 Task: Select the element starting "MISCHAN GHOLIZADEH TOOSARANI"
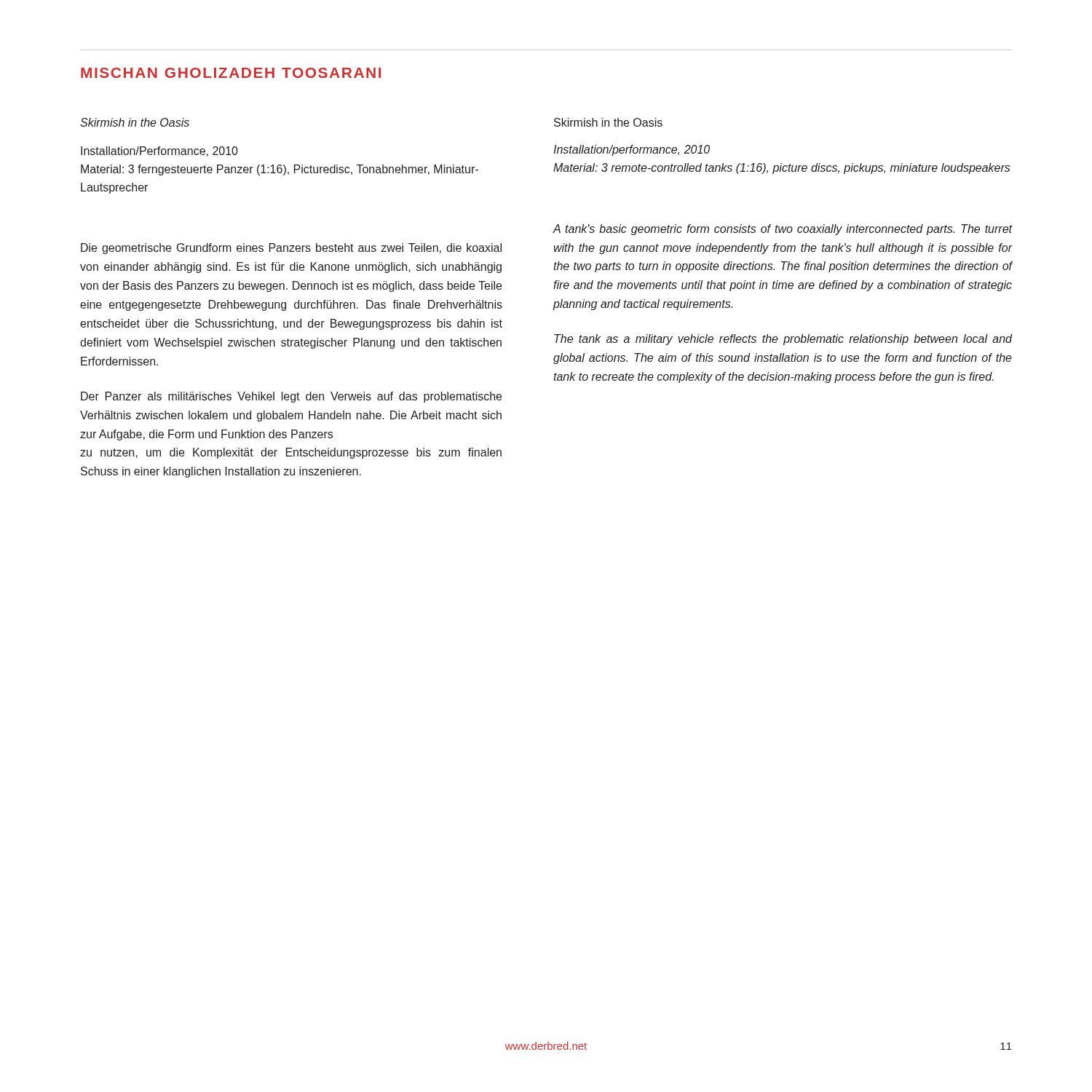click(x=232, y=72)
